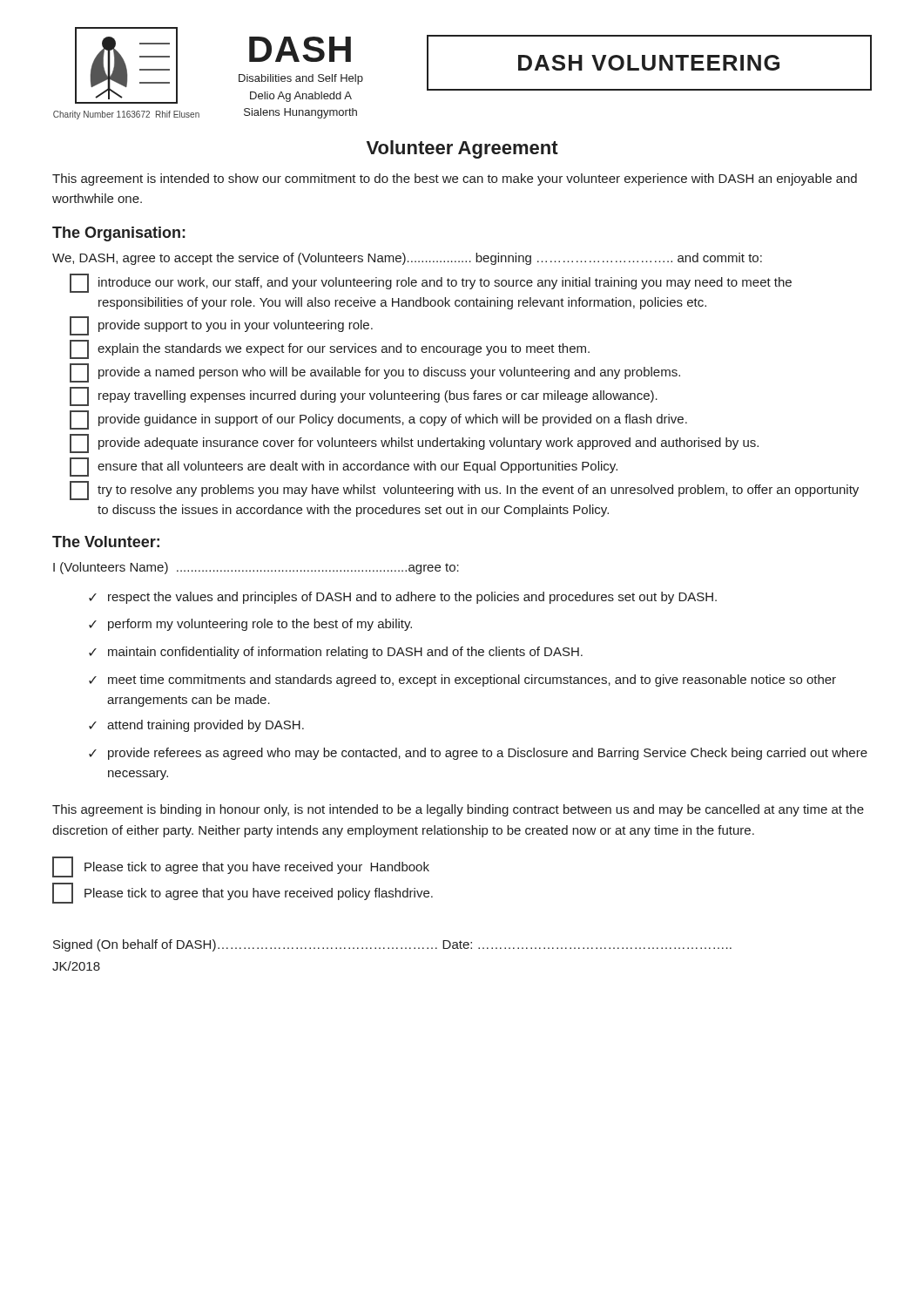Navigate to the region starting "introduce our work, our staff, and your volunteering"
924x1307 pixels.
pyautogui.click(x=471, y=293)
